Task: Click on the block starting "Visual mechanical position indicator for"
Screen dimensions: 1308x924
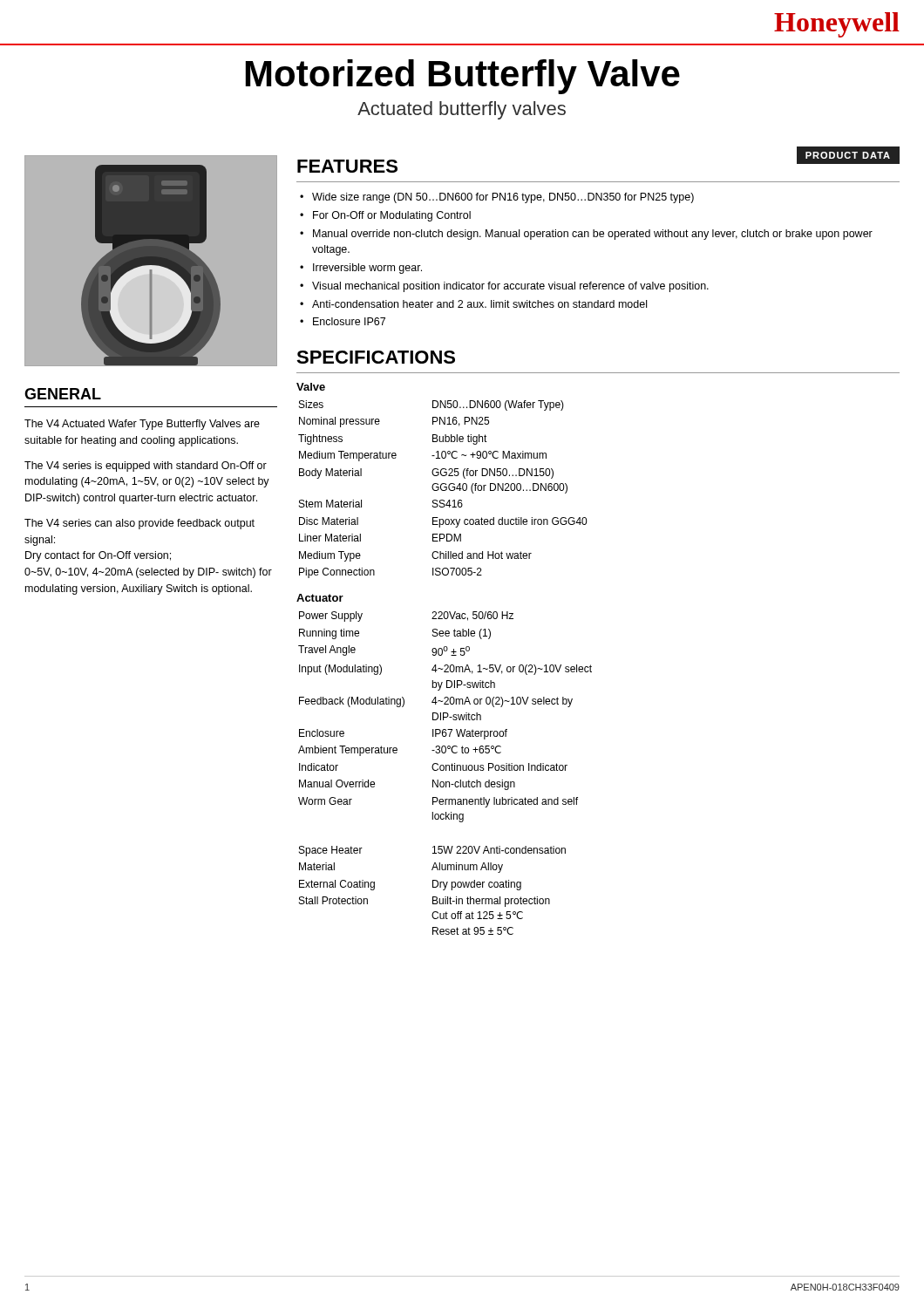Action: 511,286
